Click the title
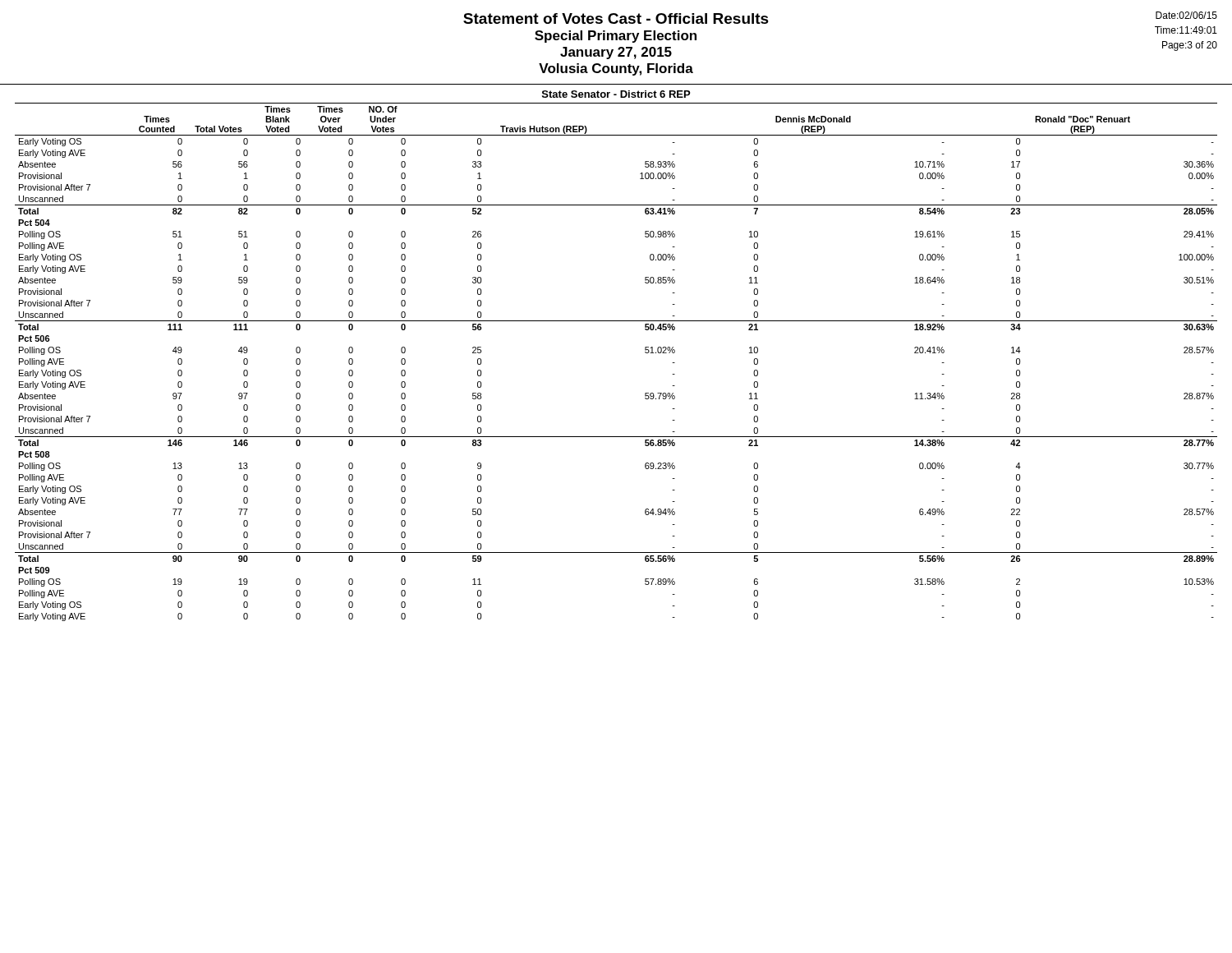1232x953 pixels. point(616,44)
